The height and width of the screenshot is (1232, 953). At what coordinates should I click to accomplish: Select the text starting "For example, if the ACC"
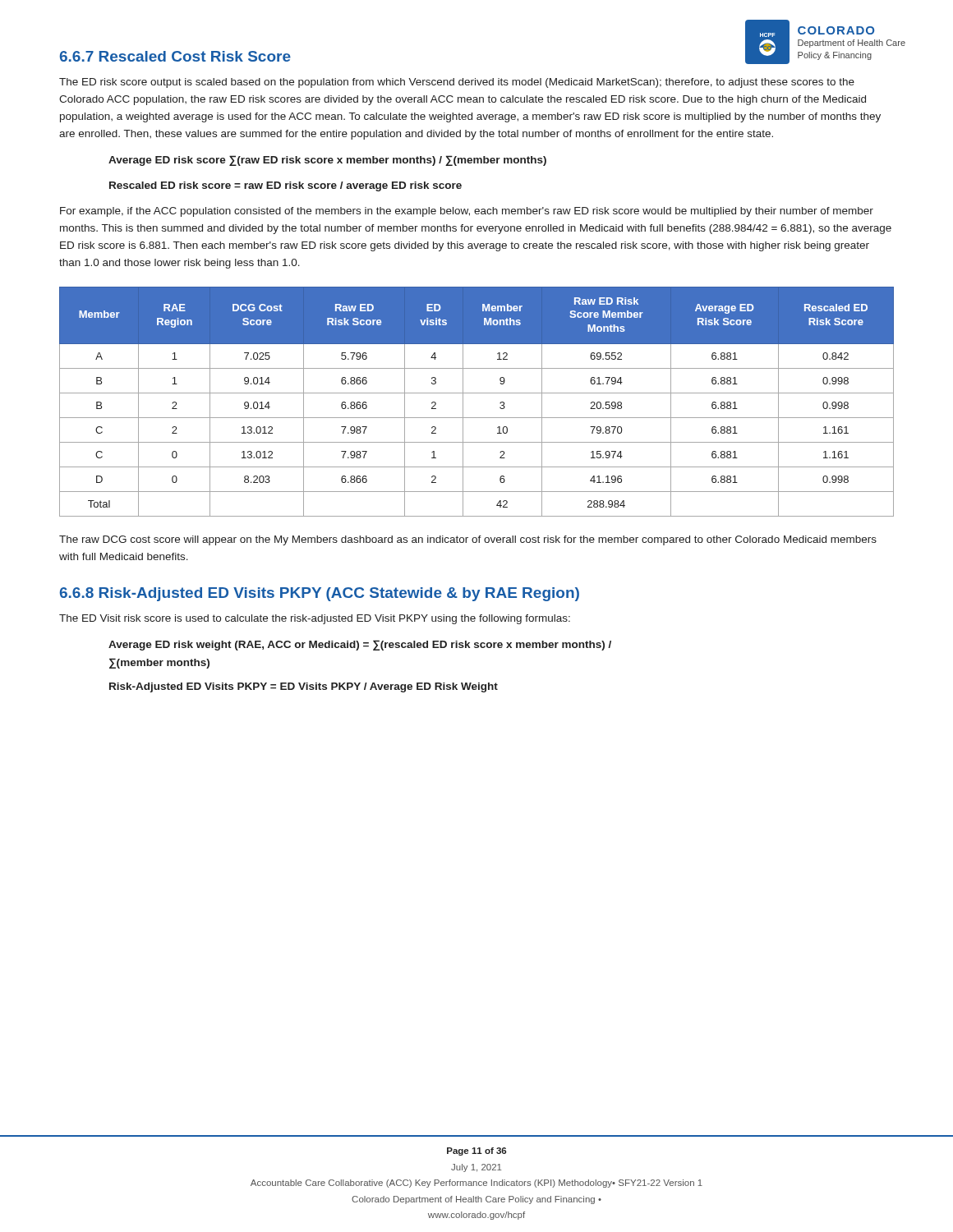point(475,236)
